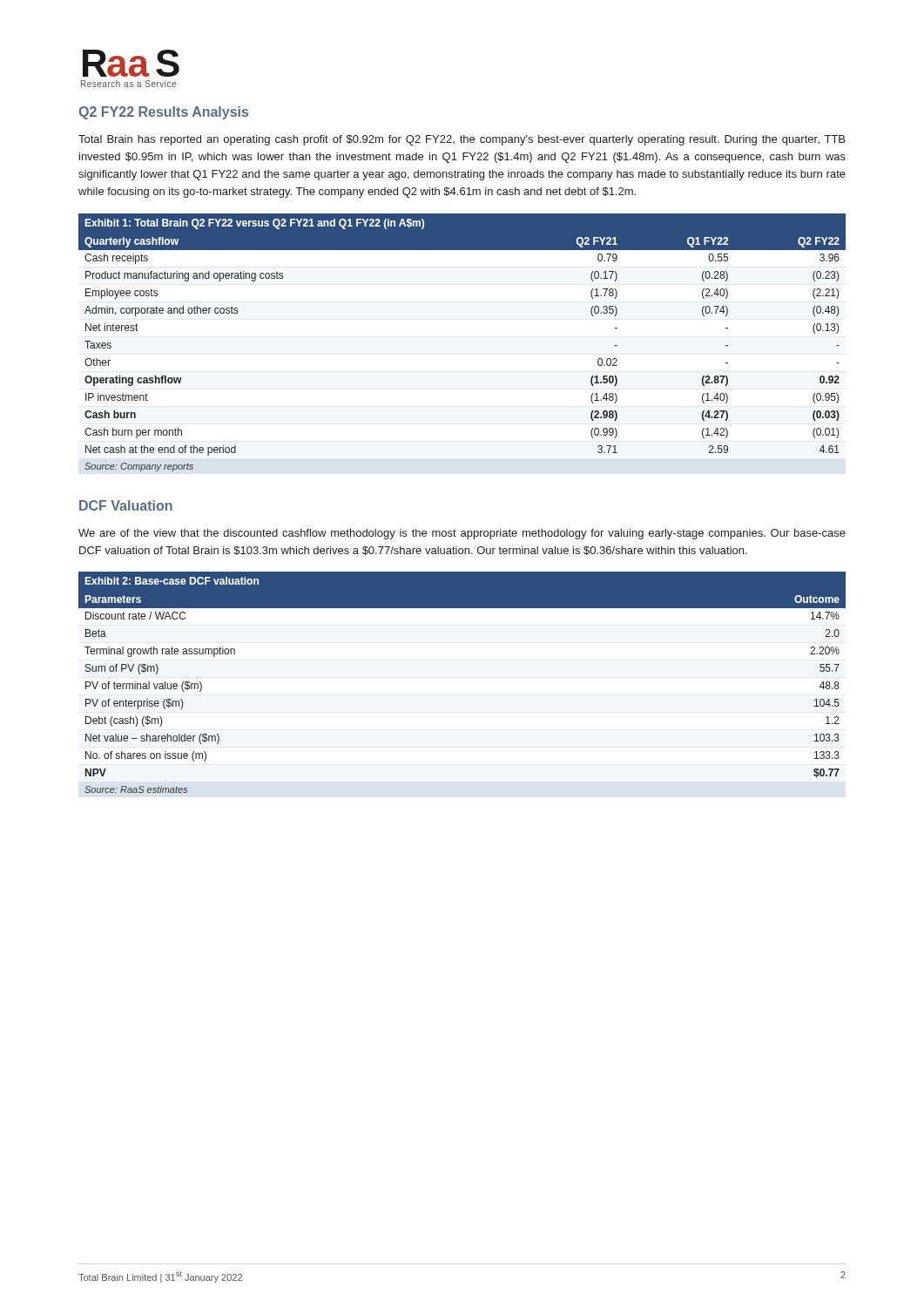Click on the section header with the text "DCF Valuation"
924x1307 pixels.
[x=126, y=505]
